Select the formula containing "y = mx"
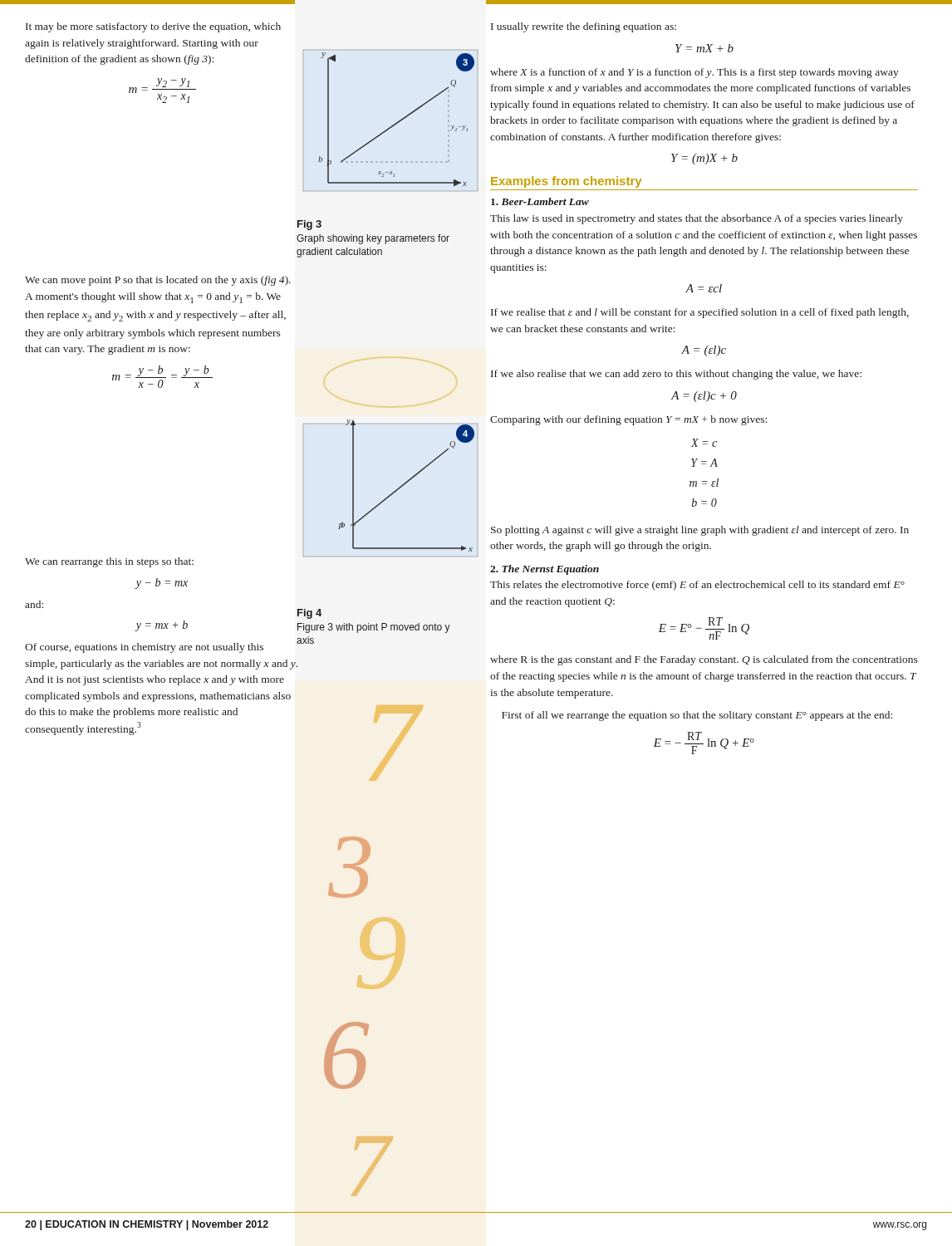 pos(162,625)
